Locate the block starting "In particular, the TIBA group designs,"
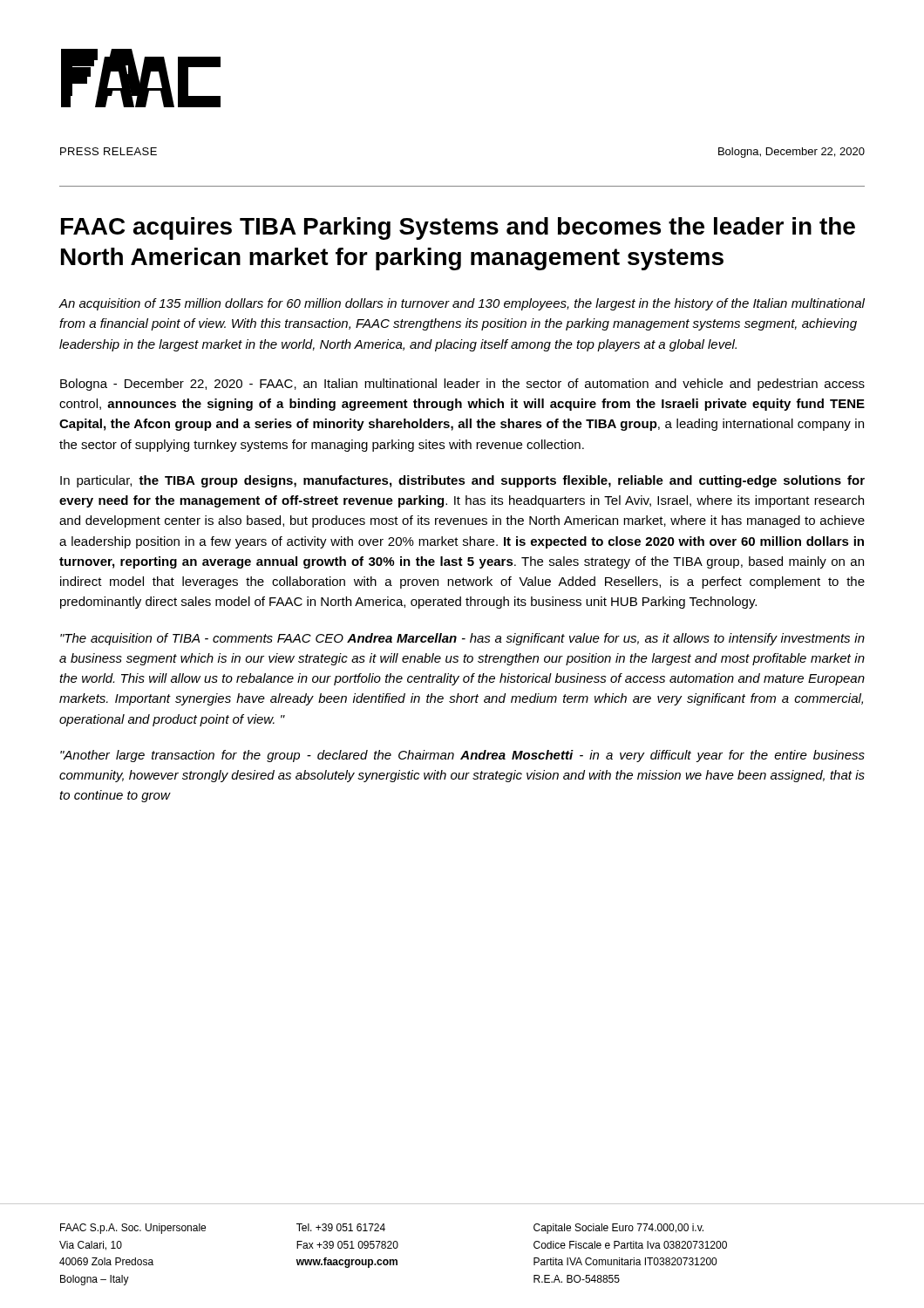Image resolution: width=924 pixels, height=1308 pixels. (462, 541)
